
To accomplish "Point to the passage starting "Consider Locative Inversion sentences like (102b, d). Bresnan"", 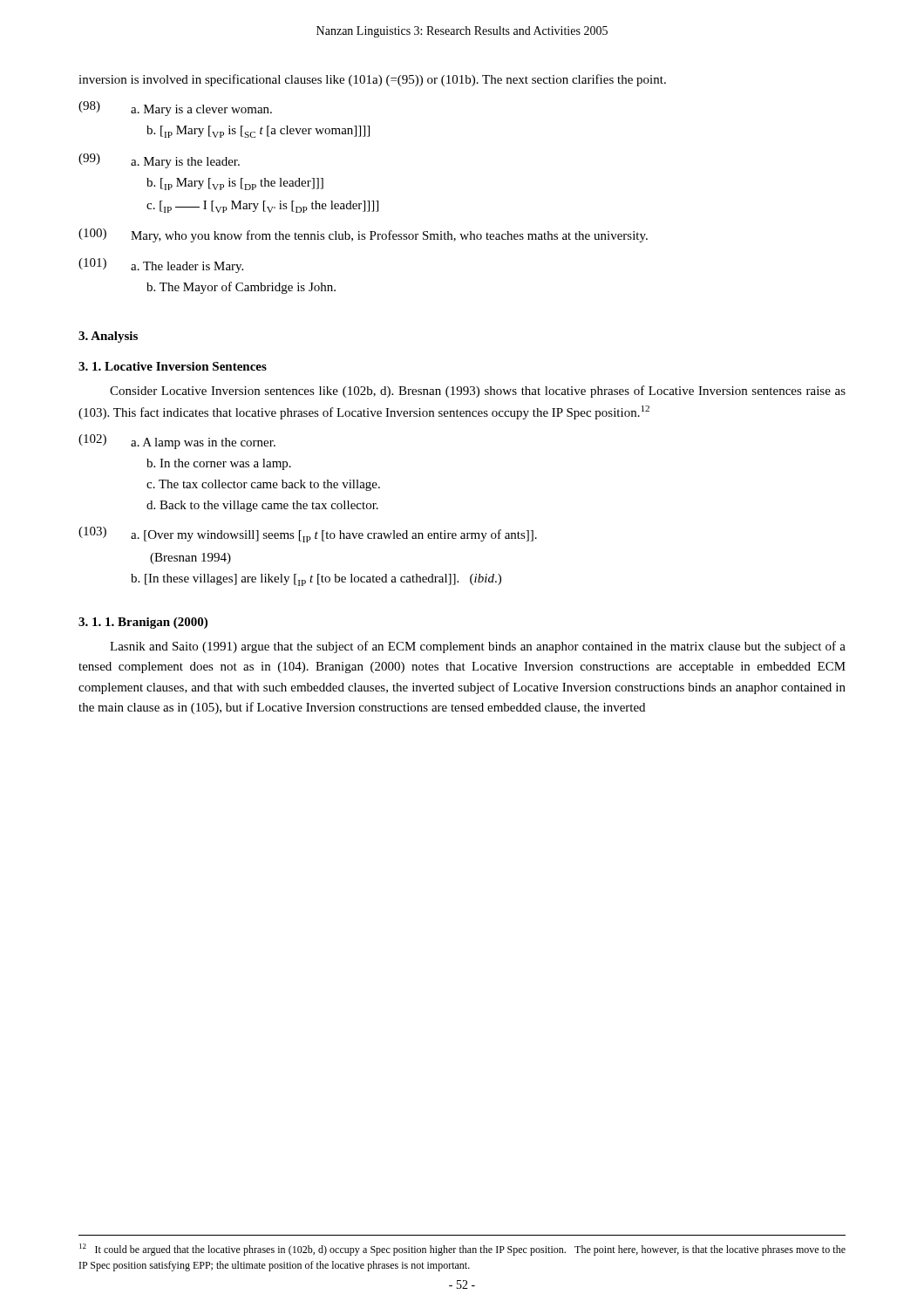I will pos(462,402).
